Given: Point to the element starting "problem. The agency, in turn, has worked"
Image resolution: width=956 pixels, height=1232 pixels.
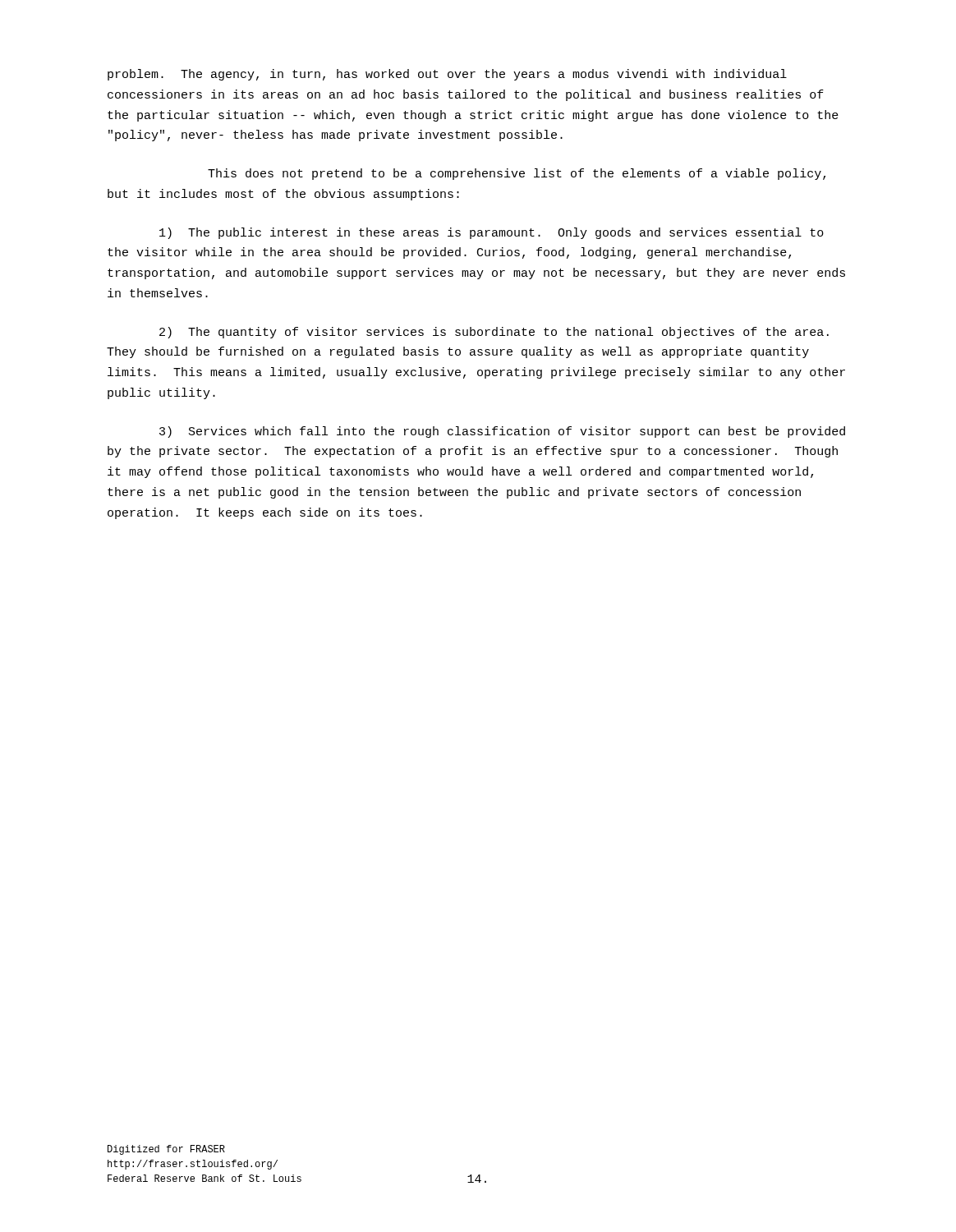Looking at the screenshot, I should [x=473, y=106].
